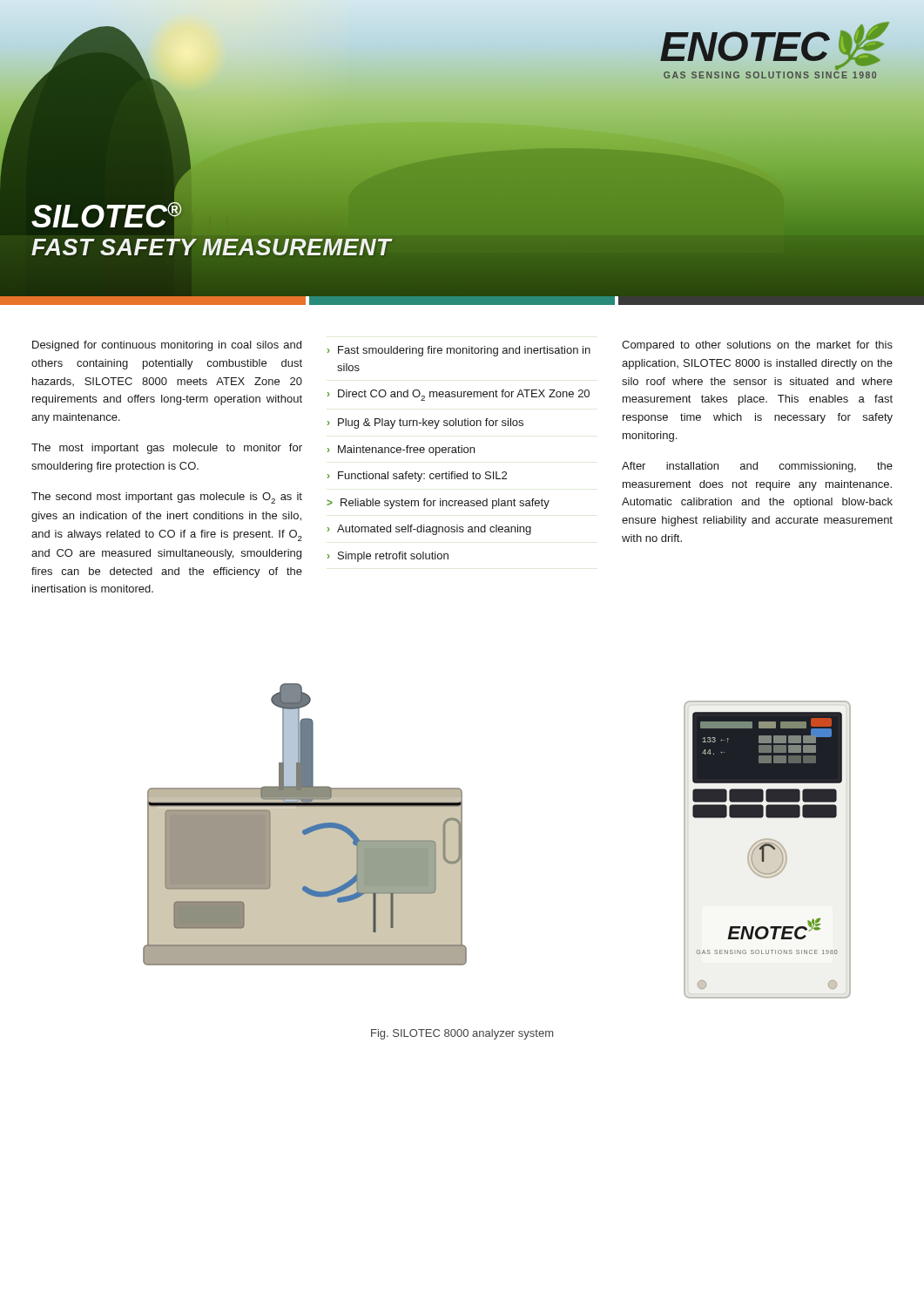Locate the list item containing "› Automated self-diagnosis and cleaning"
This screenshot has width=924, height=1307.
point(429,529)
